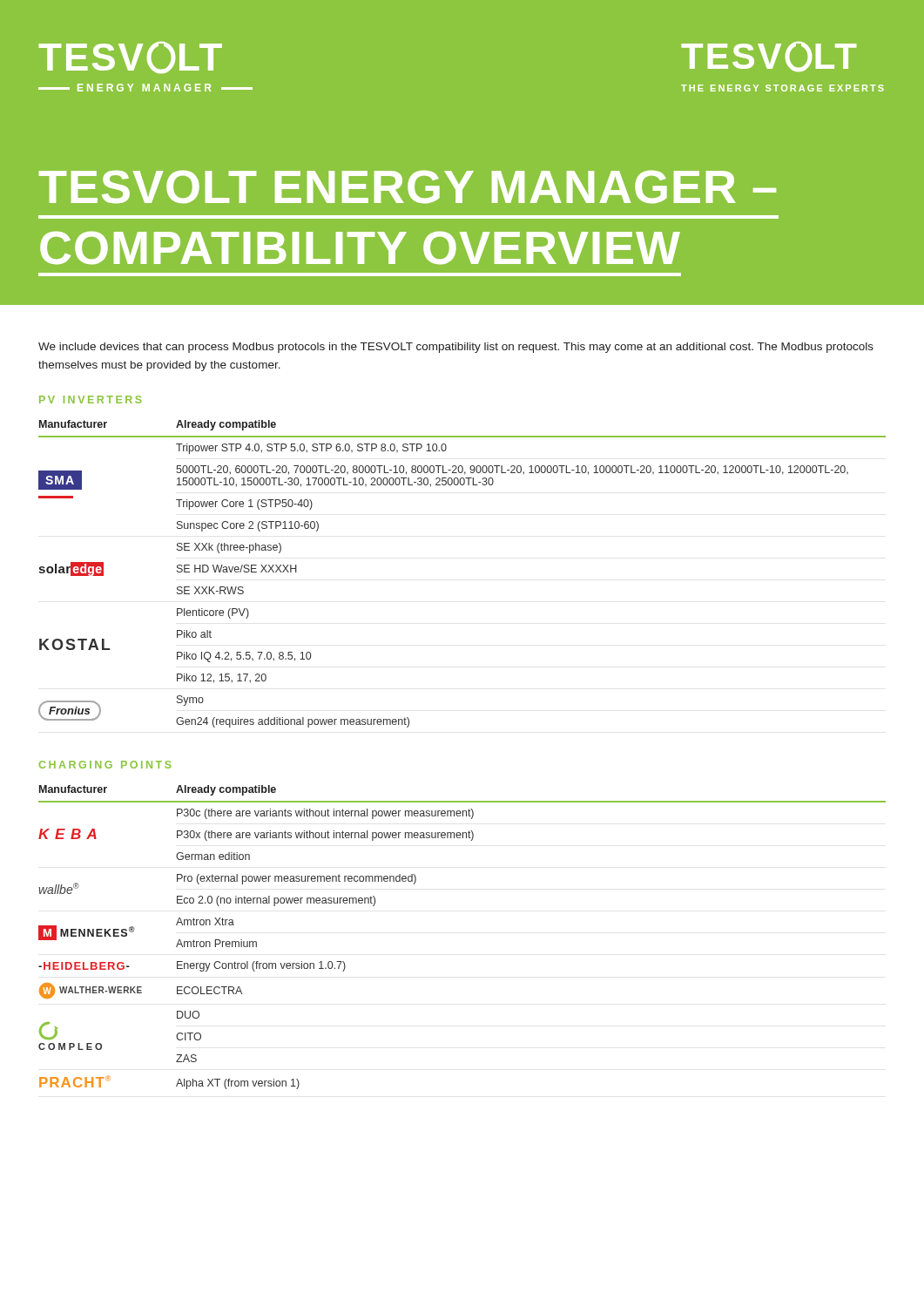Viewport: 924px width, 1307px height.
Task: Select the table that reads "SE XXk (three-phase)"
Action: (462, 573)
